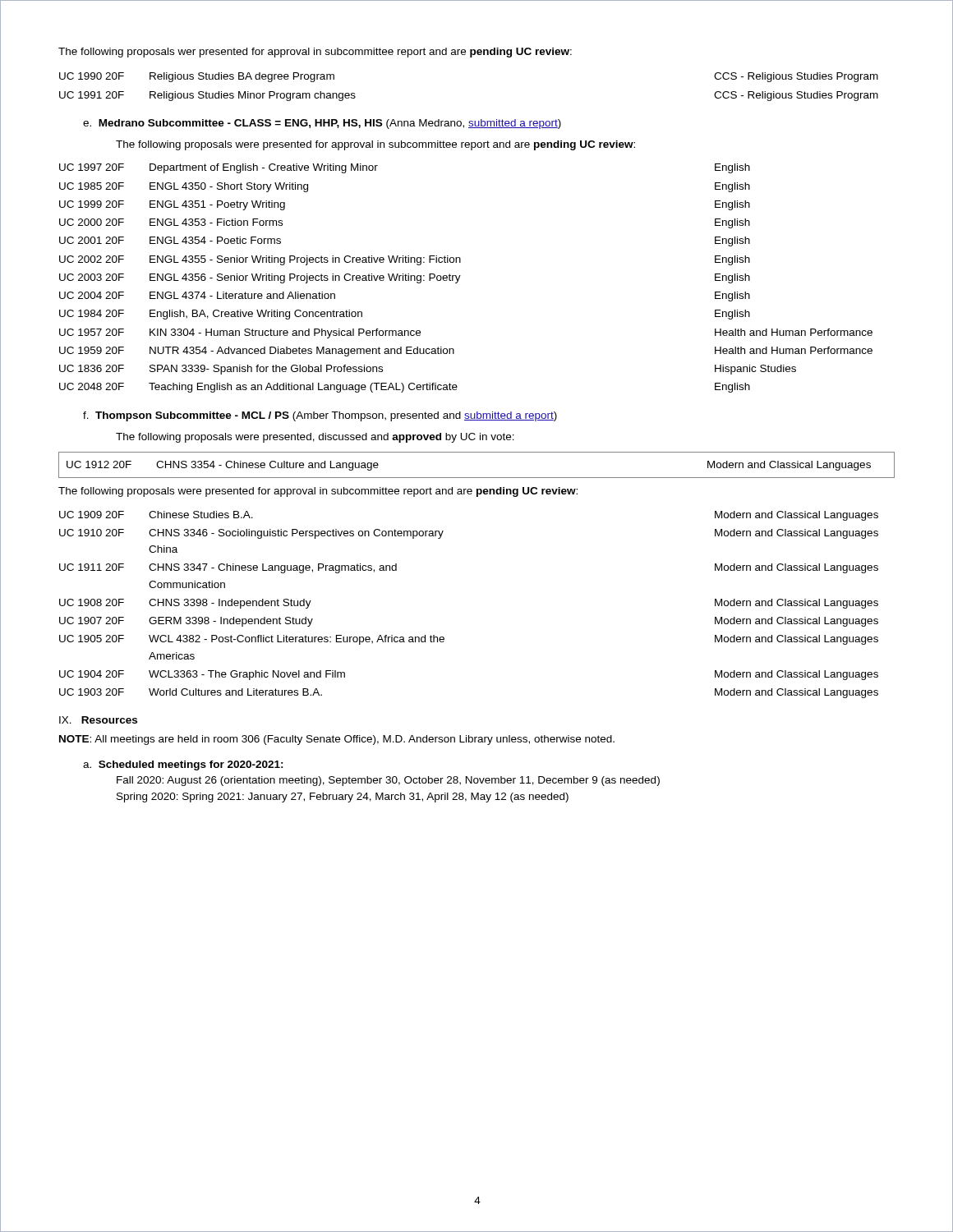Where is the passage that starts "UC 1997 20F Department of English"?
The image size is (953, 1232).
[92, 168]
